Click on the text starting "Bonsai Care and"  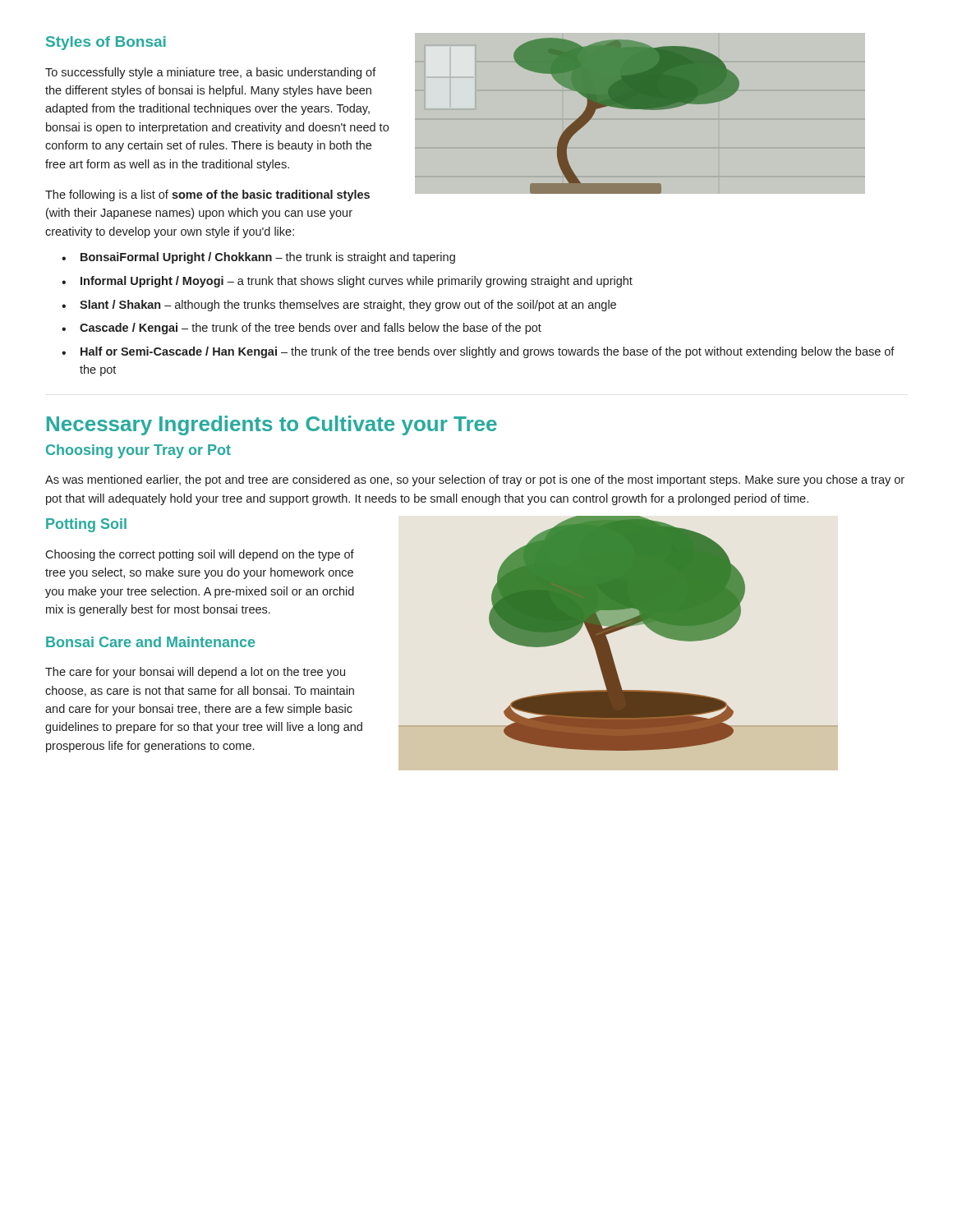click(209, 642)
